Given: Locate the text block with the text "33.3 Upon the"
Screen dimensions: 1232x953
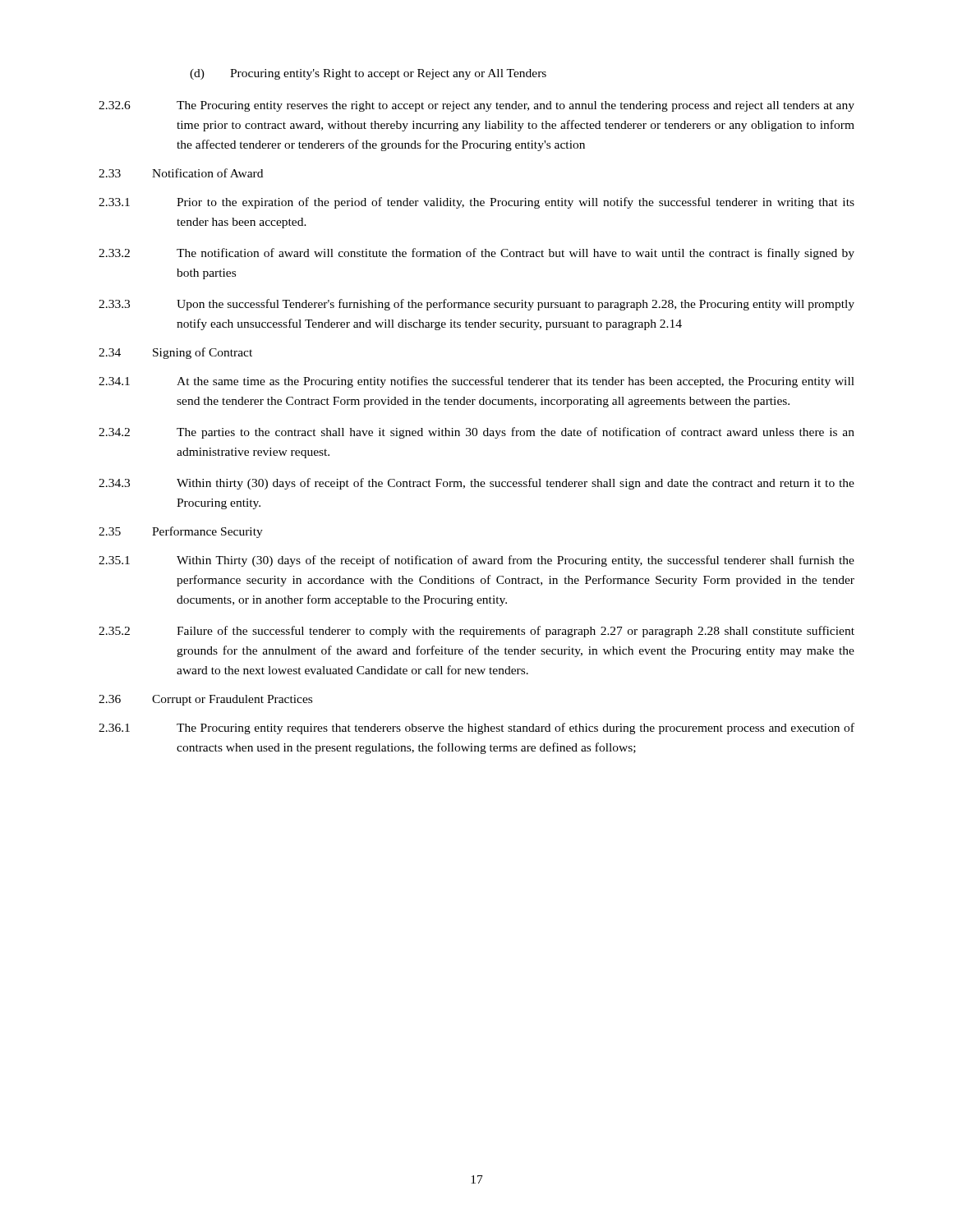Looking at the screenshot, I should (x=476, y=314).
